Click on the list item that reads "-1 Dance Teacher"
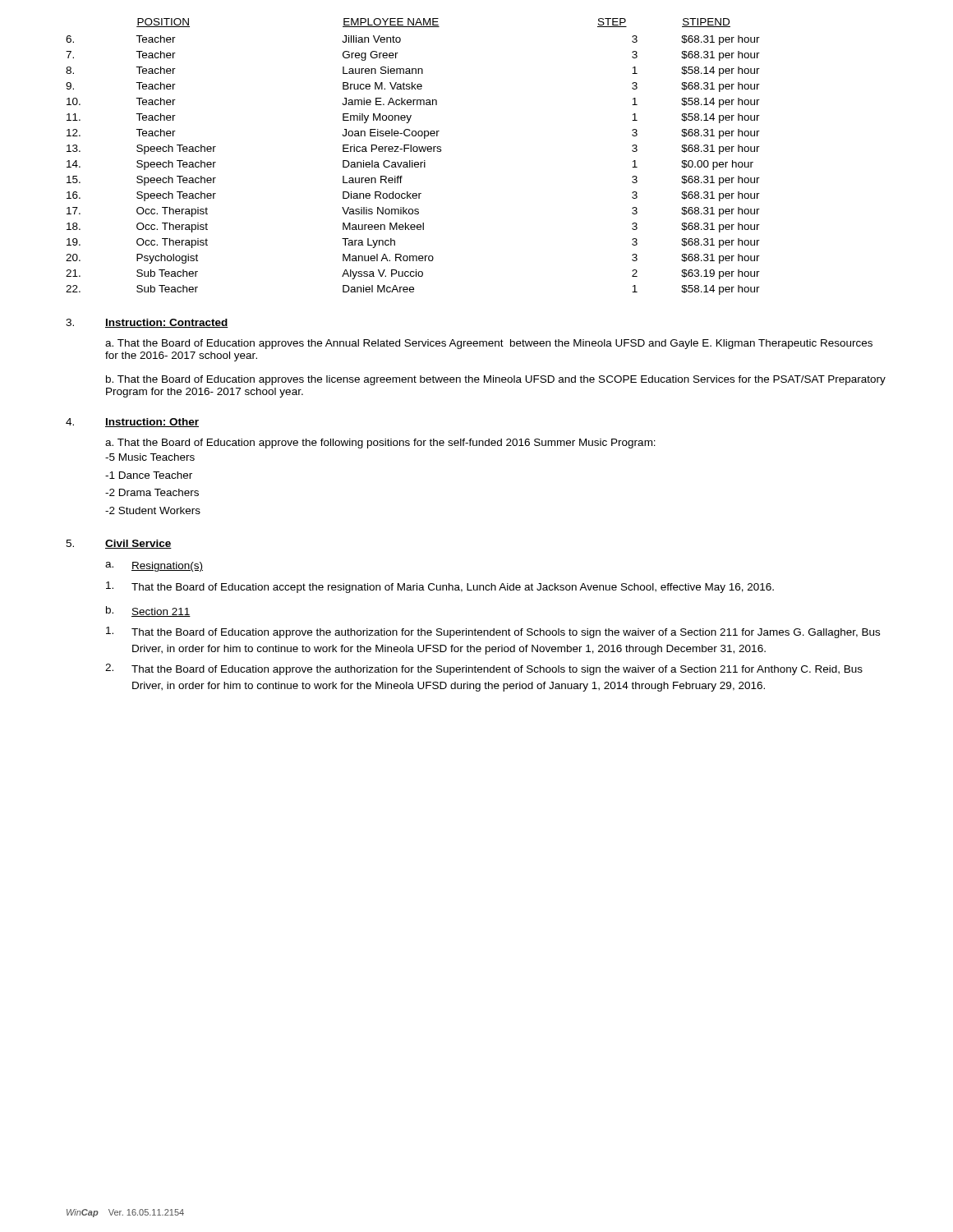The image size is (953, 1232). [149, 475]
